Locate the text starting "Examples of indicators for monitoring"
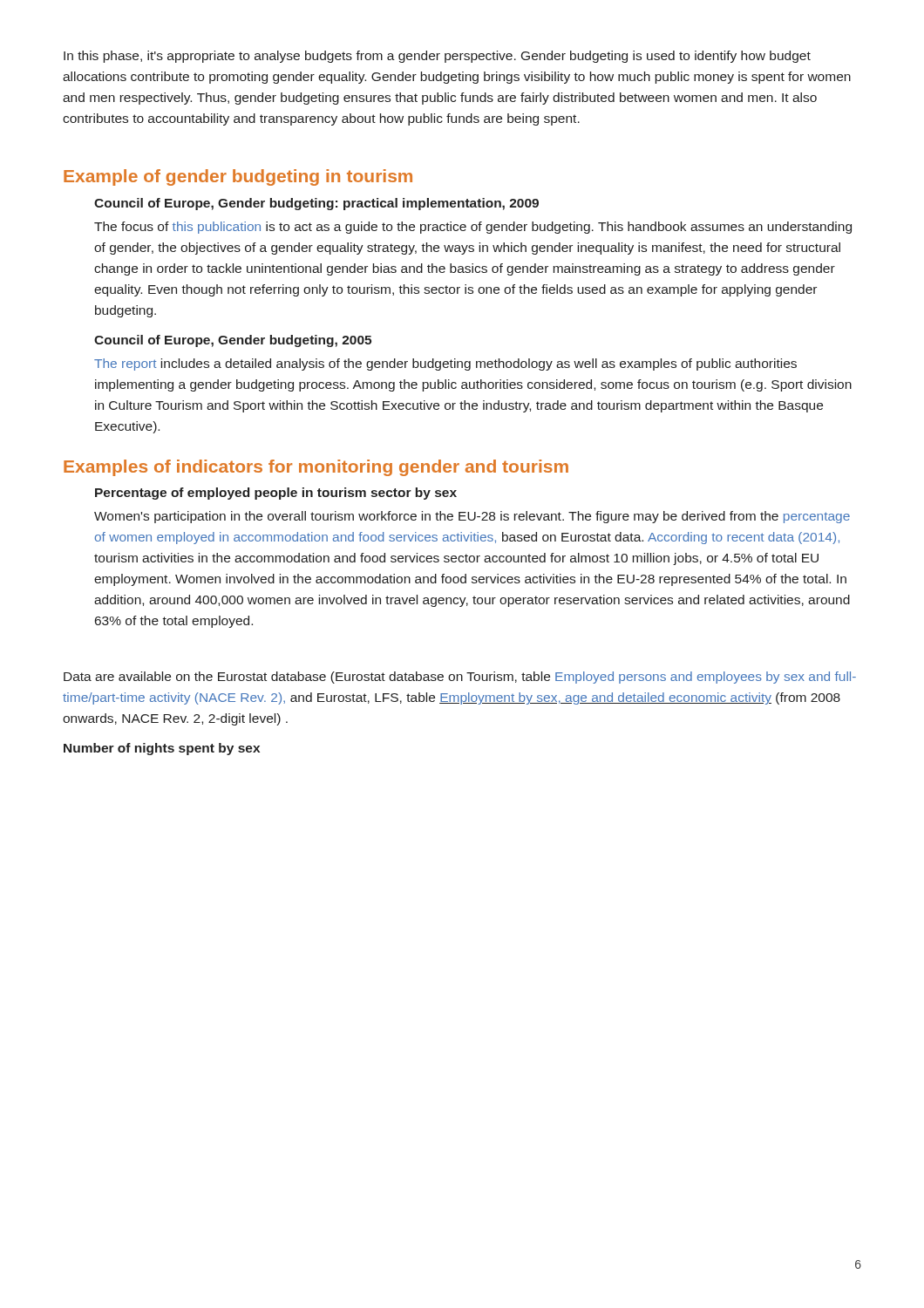Screen dimensions: 1308x924 pos(316,466)
